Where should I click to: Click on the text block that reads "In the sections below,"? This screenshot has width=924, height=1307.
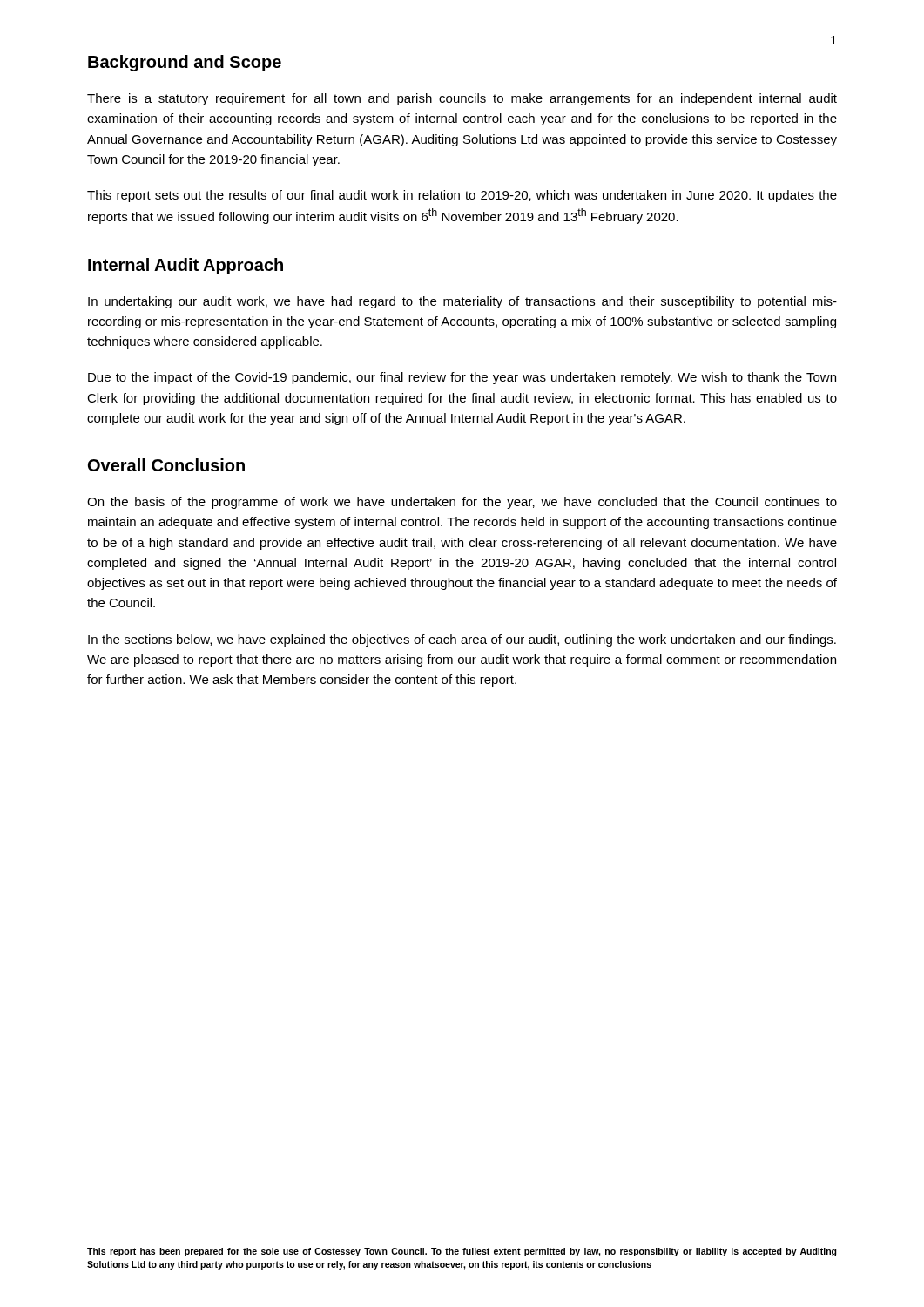[x=462, y=659]
